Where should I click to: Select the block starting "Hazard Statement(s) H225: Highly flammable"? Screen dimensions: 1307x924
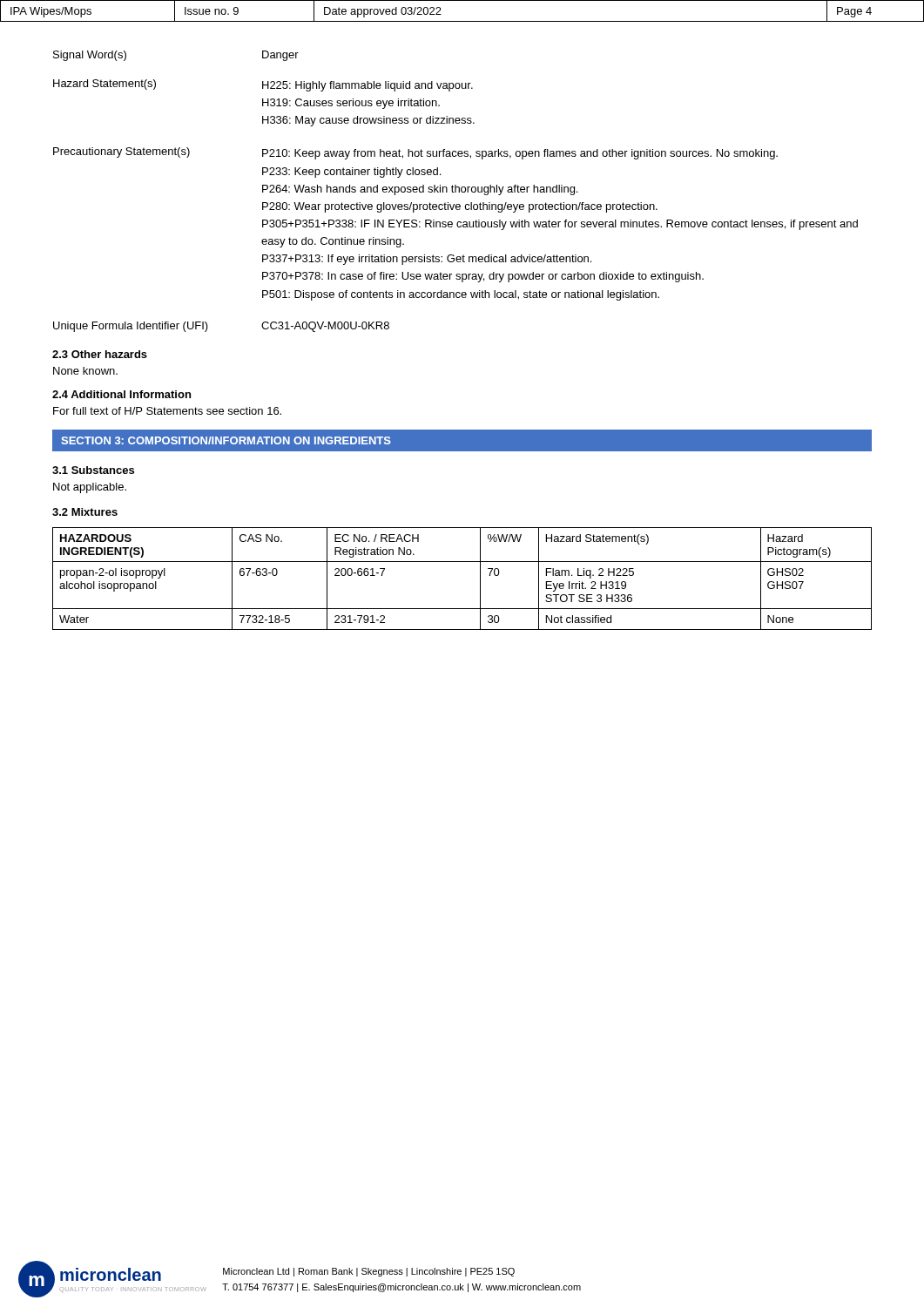[x=263, y=85]
